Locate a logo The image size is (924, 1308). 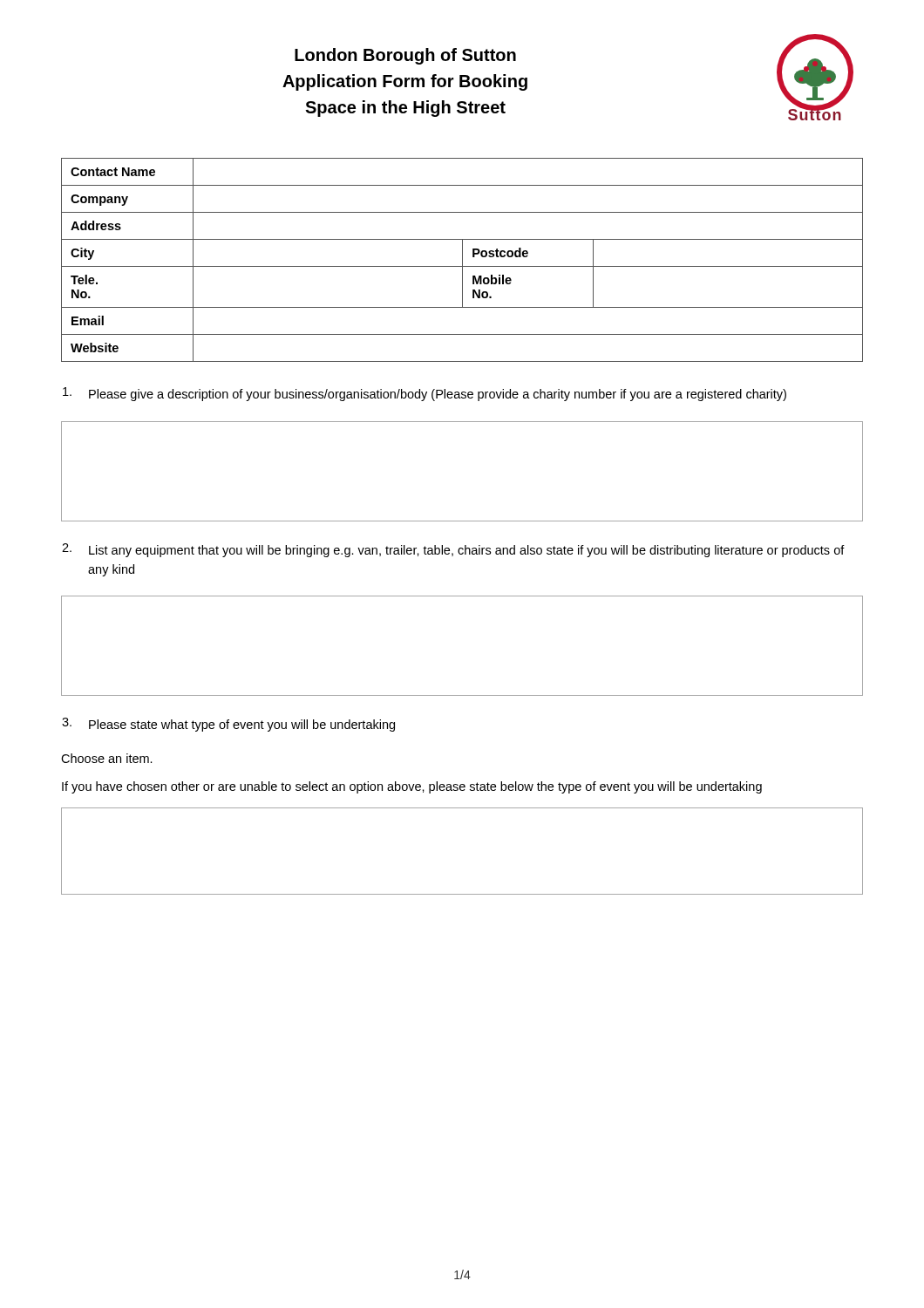click(x=815, y=82)
